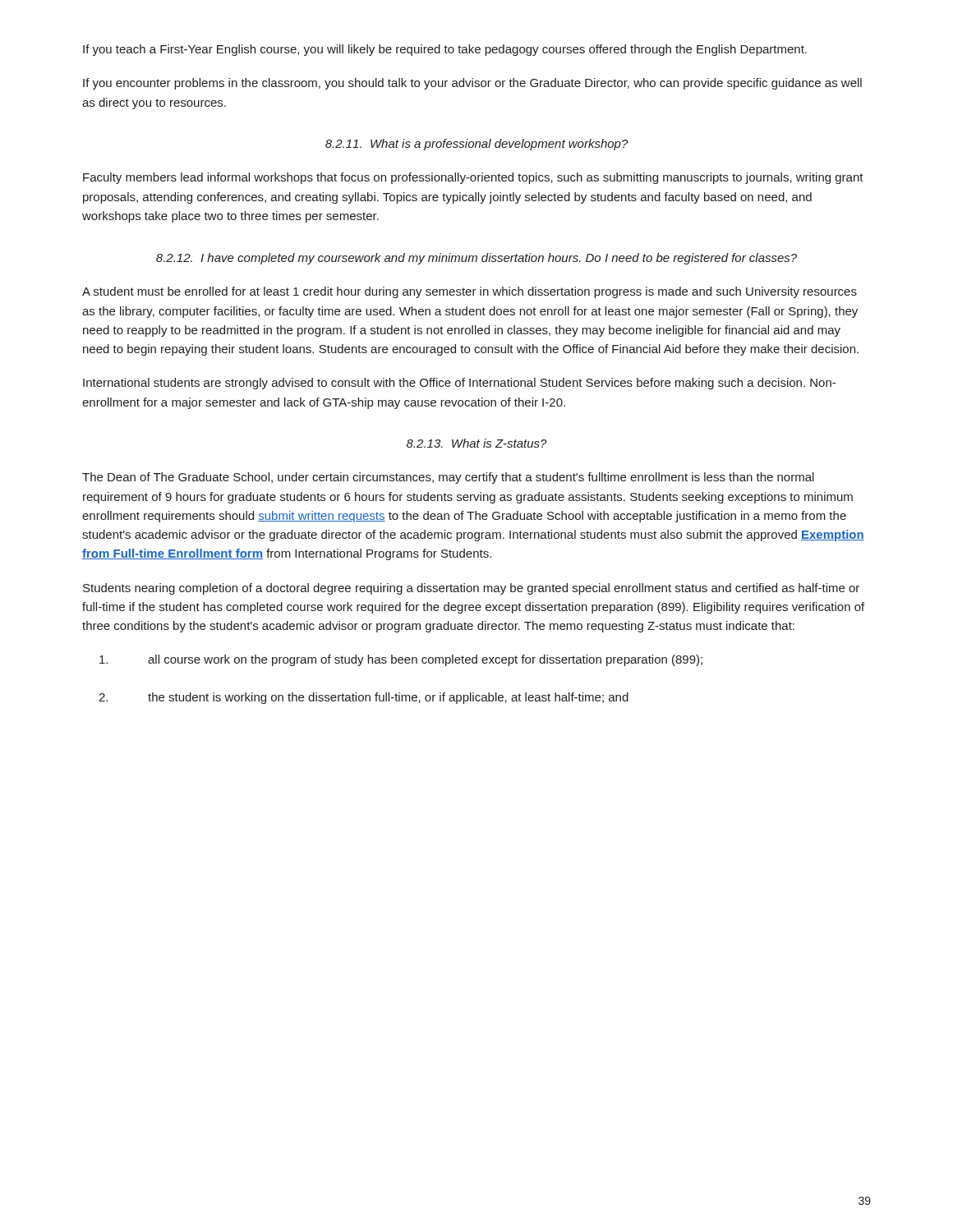Find "8.2.13. What is Z-status?" on this page
The height and width of the screenshot is (1232, 953).
pyautogui.click(x=476, y=443)
